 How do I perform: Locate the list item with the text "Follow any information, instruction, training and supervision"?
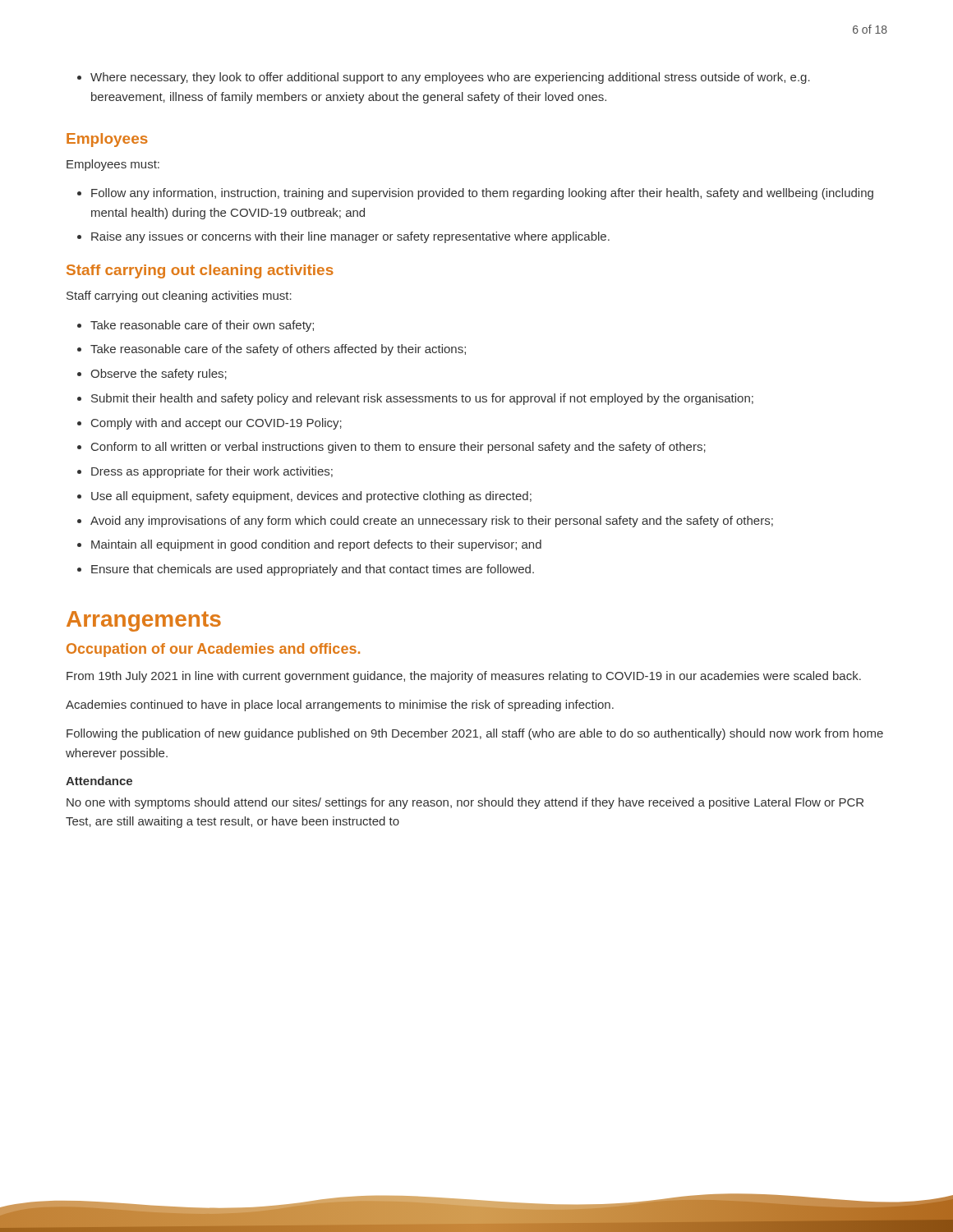pyautogui.click(x=476, y=203)
